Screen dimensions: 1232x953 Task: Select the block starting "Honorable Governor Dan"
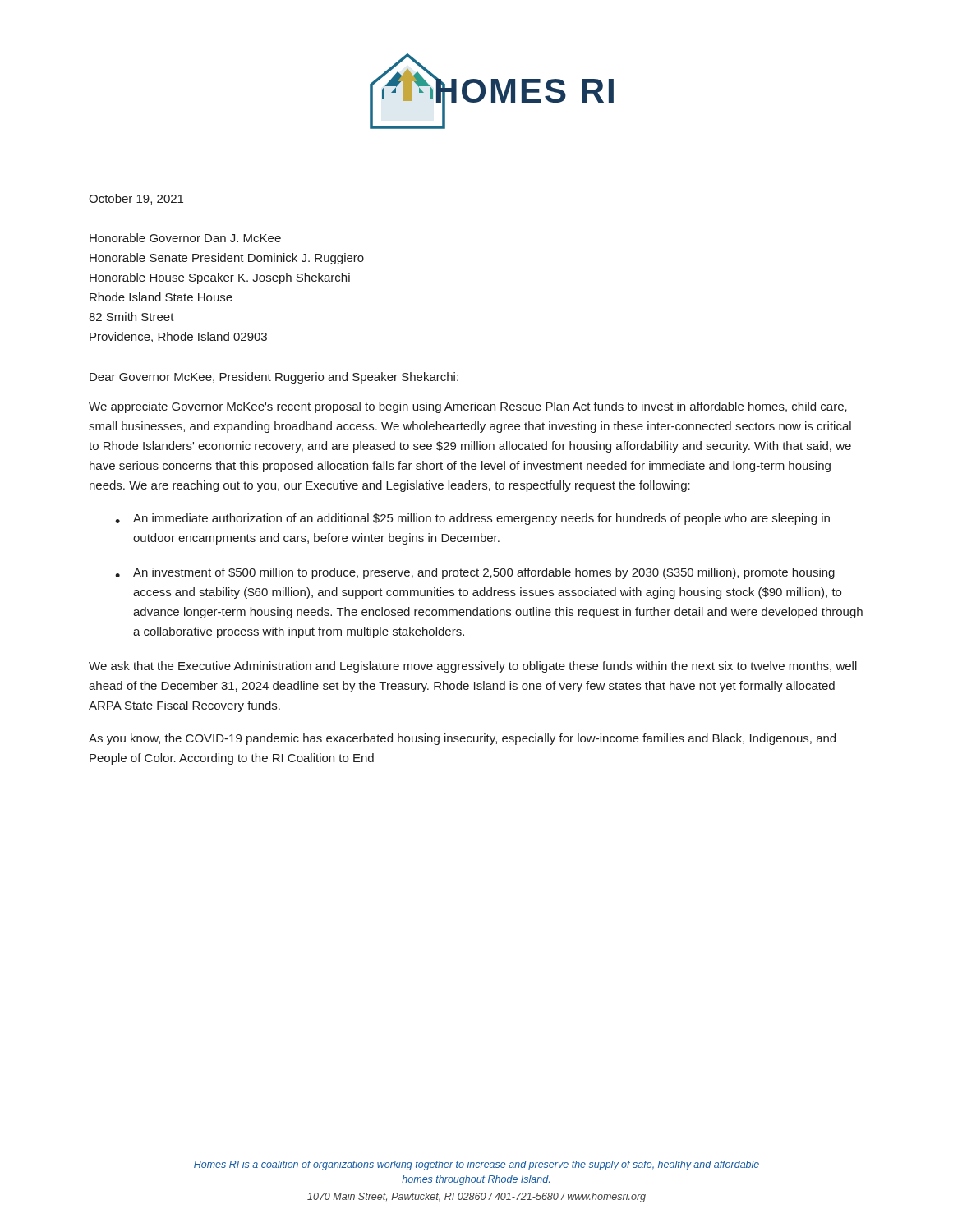226,287
